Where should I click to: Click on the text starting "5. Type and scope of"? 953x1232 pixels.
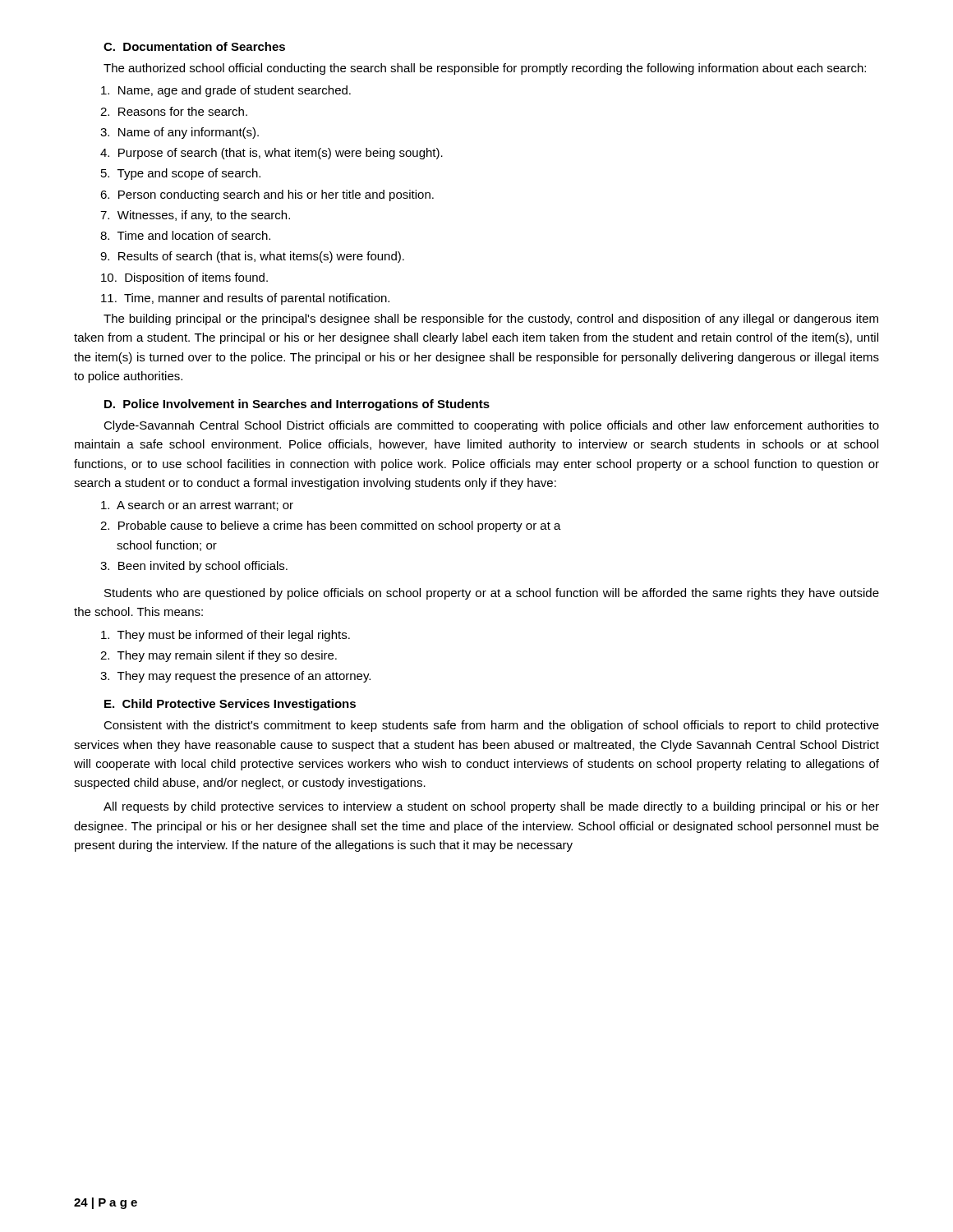click(x=181, y=173)
